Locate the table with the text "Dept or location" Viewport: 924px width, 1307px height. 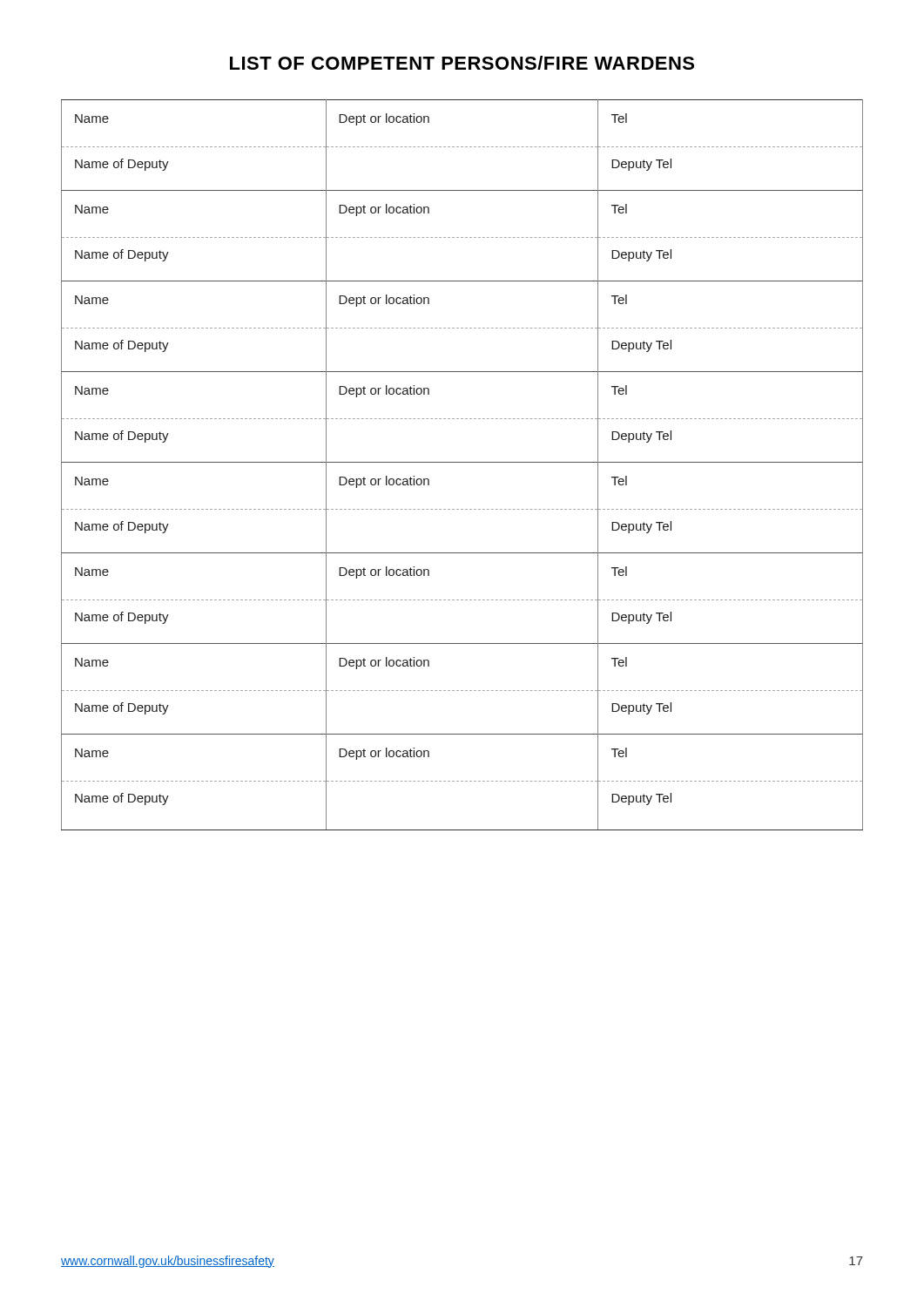click(x=462, y=465)
